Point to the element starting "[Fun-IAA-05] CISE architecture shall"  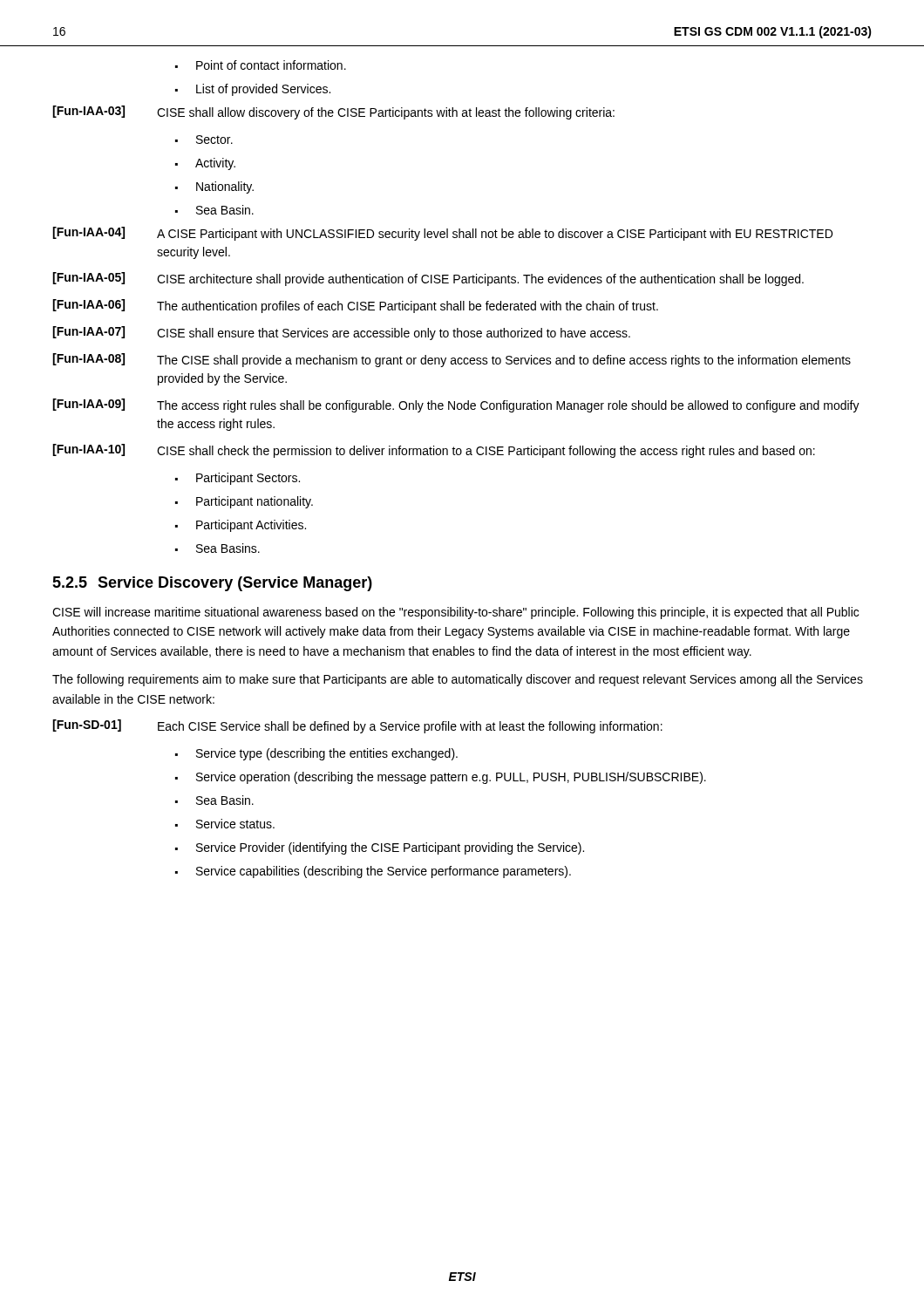click(x=462, y=280)
